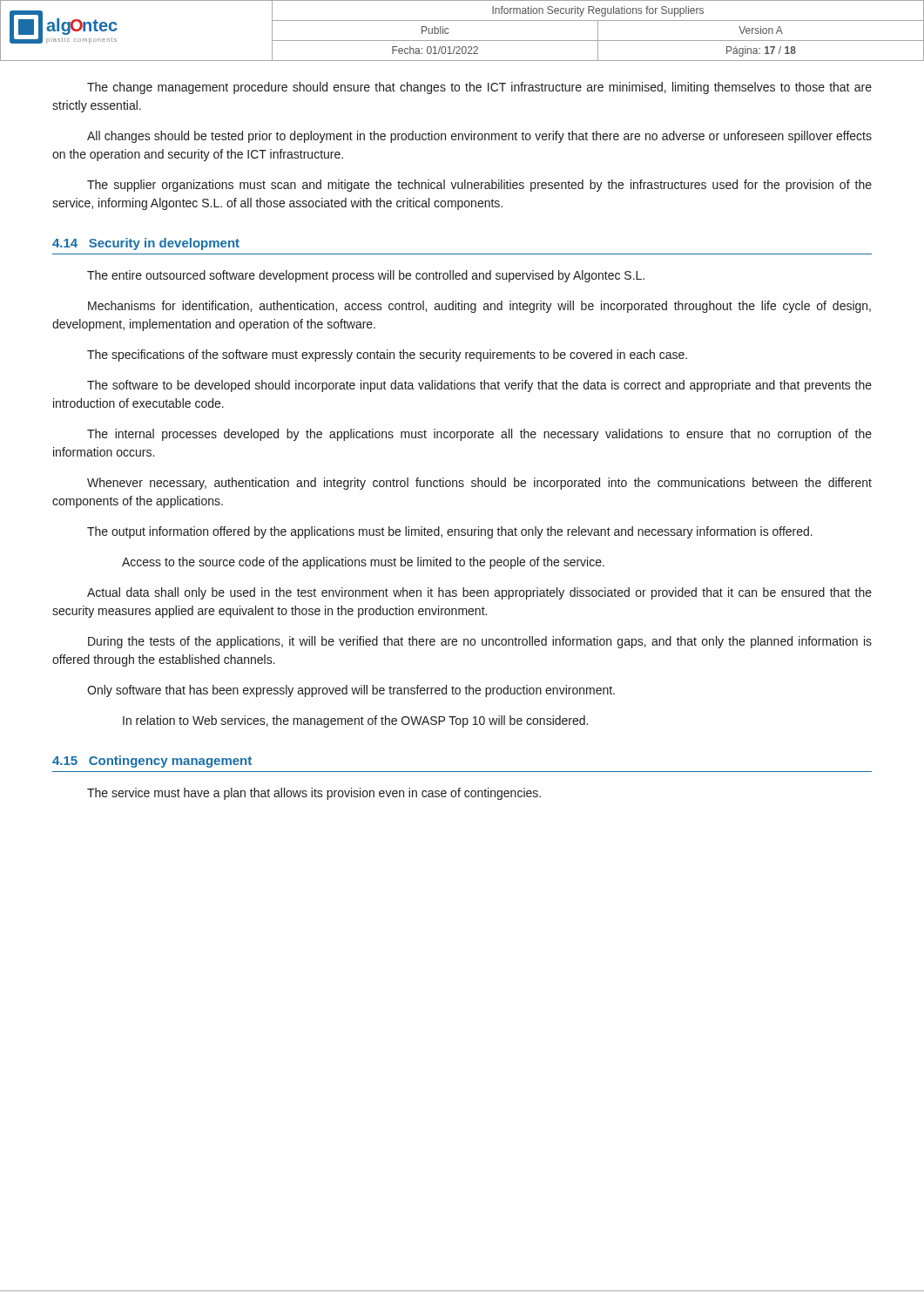
Task: Click the passage that begins "The change management"
Action: click(462, 96)
